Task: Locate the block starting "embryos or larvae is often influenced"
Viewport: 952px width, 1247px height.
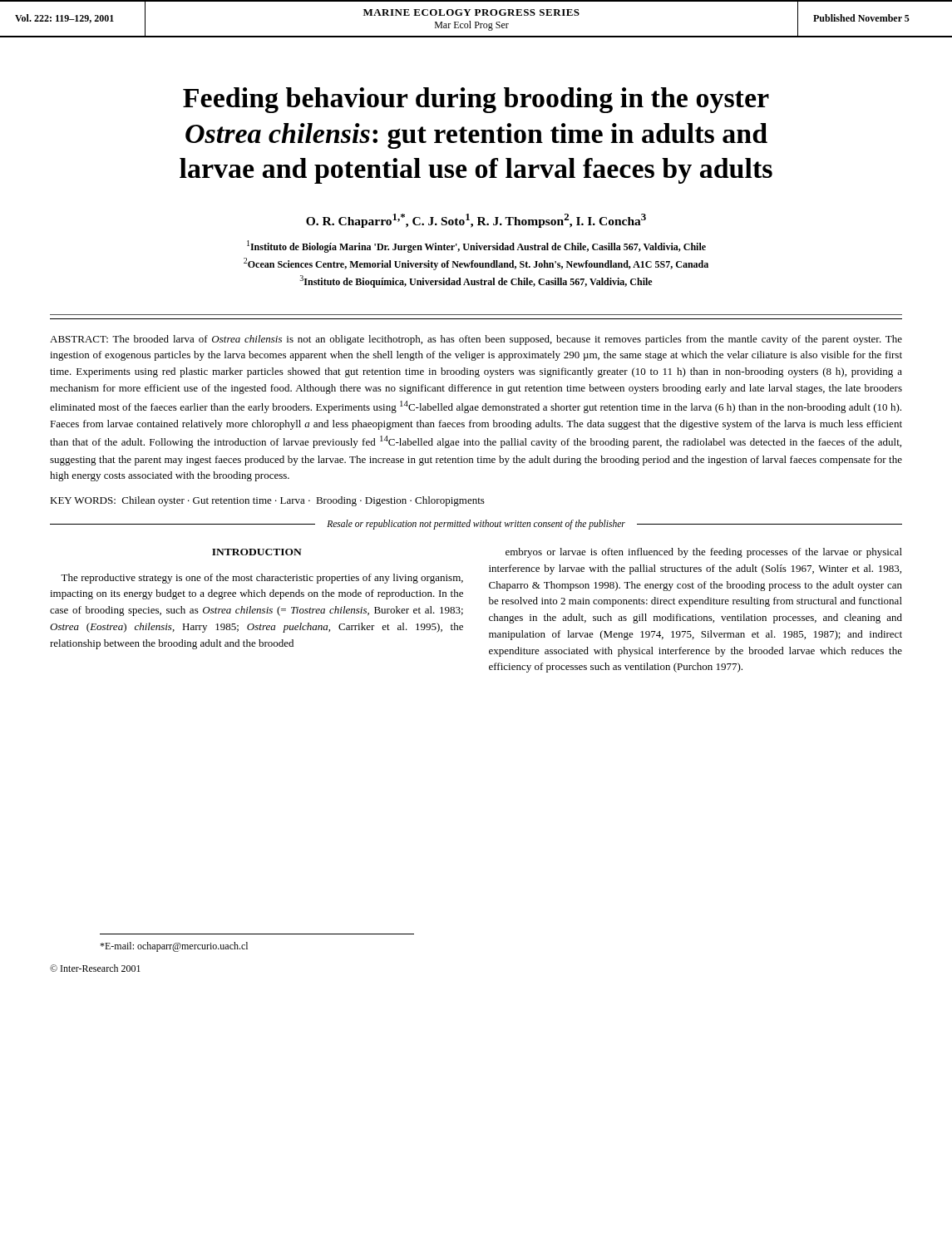Action: point(695,609)
